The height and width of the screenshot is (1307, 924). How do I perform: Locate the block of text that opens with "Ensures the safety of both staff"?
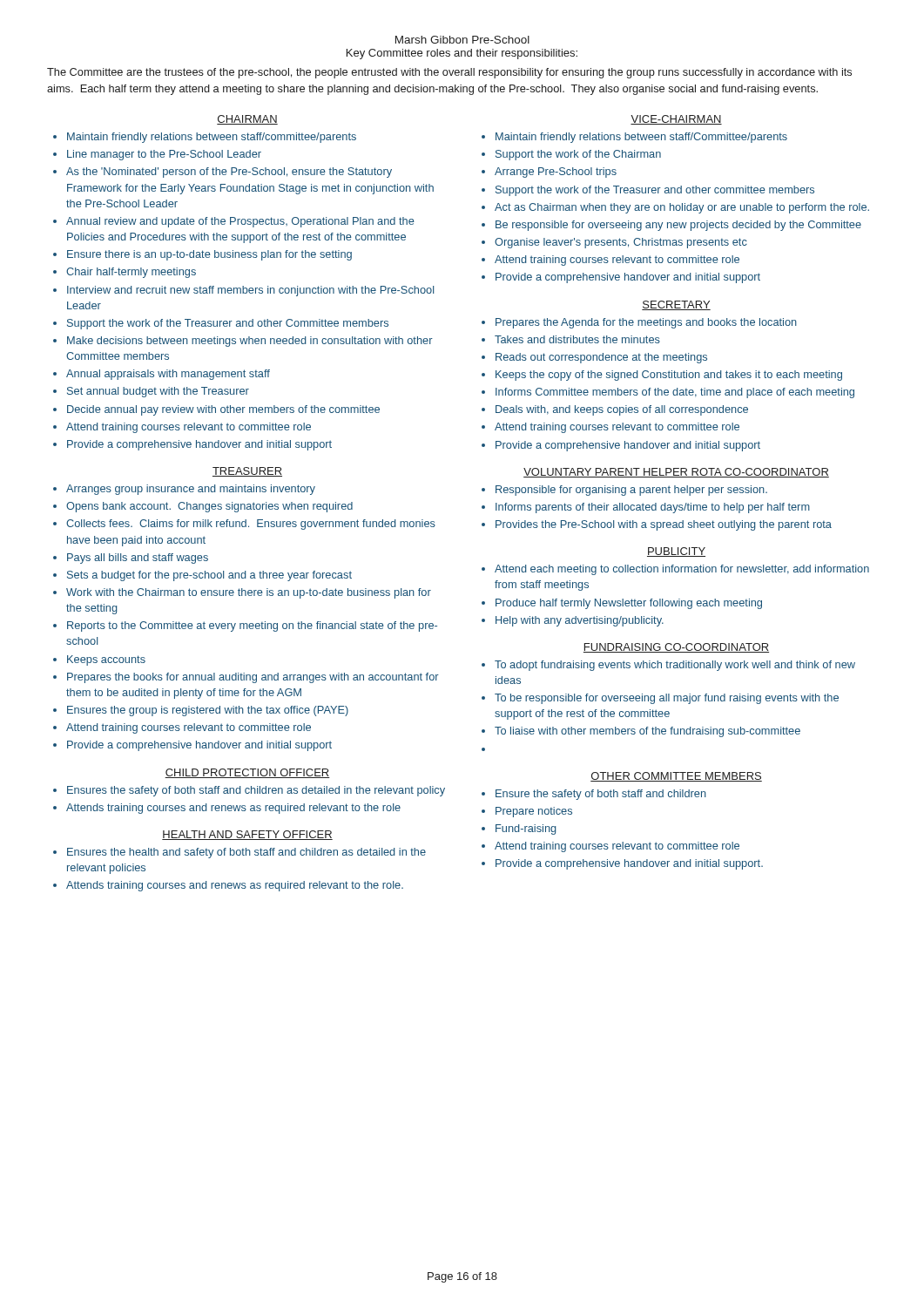click(256, 789)
